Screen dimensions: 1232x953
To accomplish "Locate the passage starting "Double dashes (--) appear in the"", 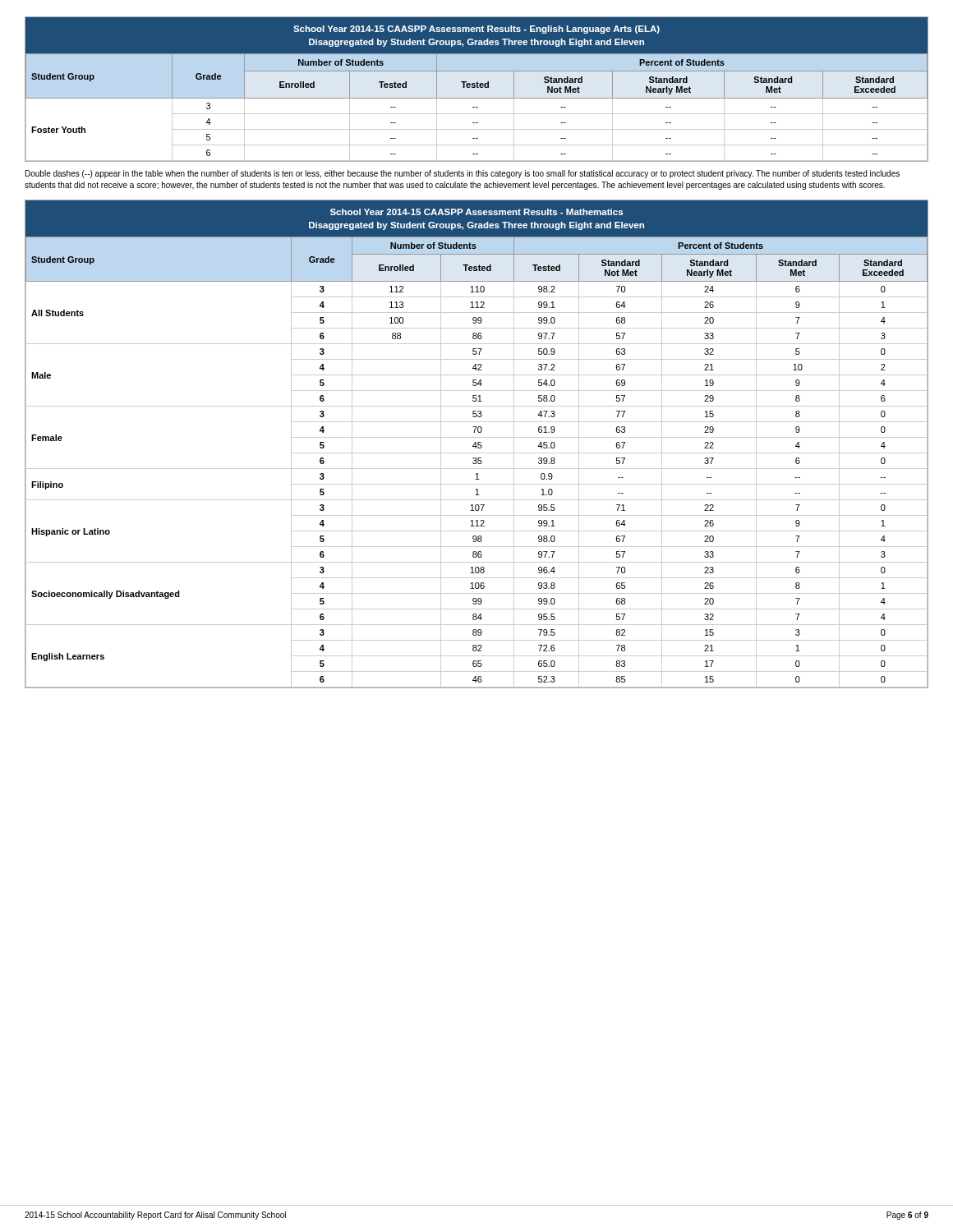I will click(462, 180).
